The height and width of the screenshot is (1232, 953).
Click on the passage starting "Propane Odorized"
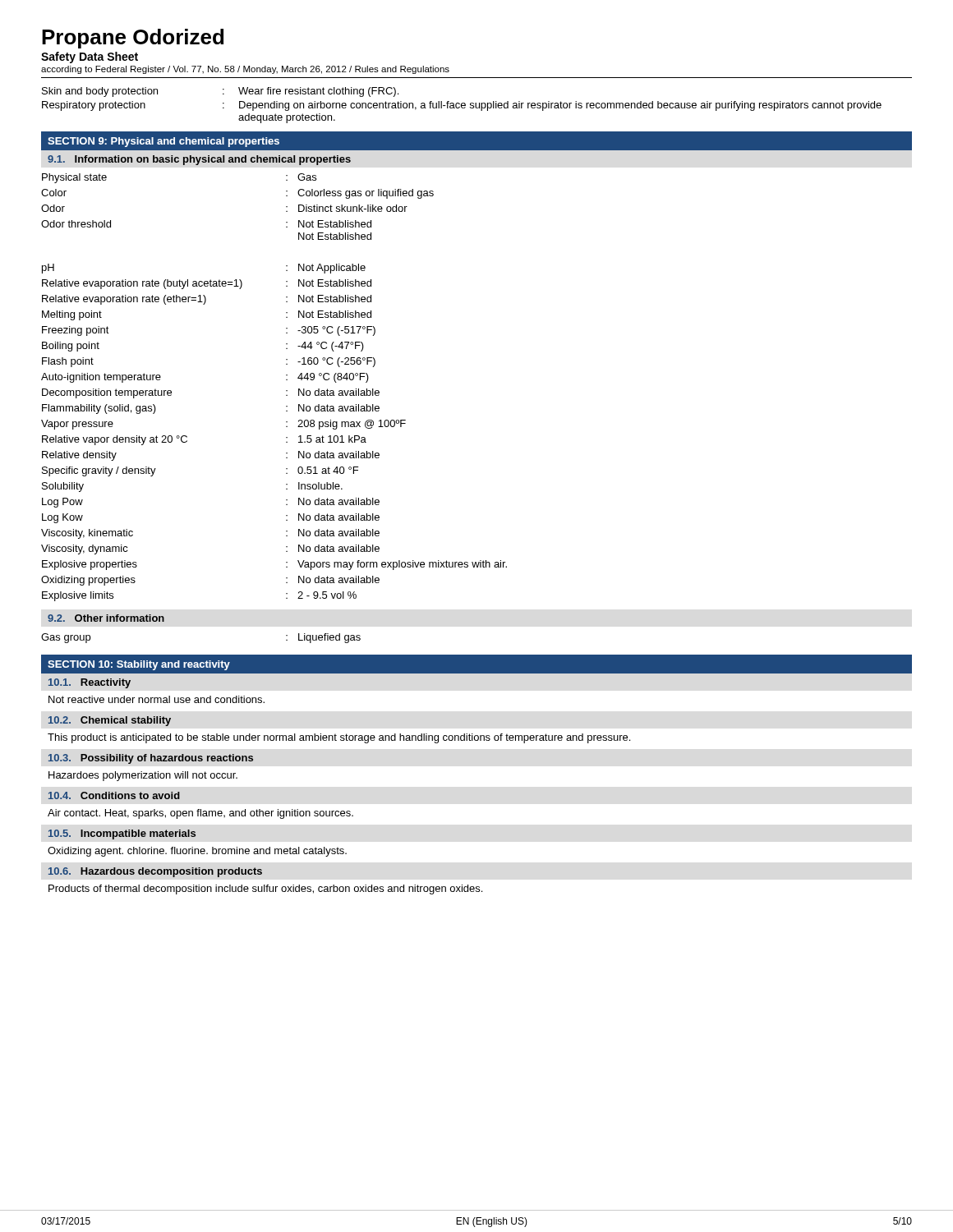(133, 37)
